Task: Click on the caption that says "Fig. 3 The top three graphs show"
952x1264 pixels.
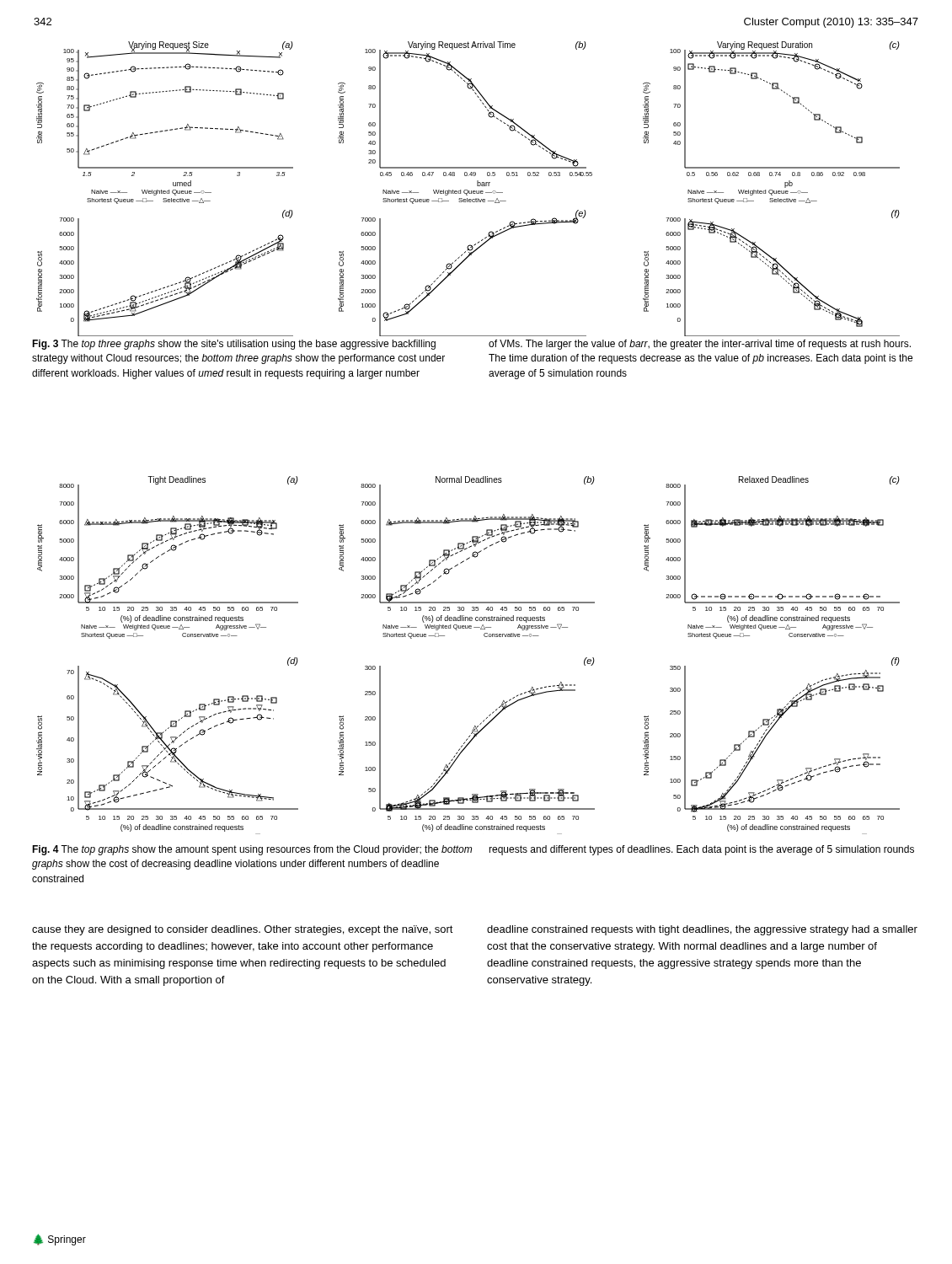Action: tap(239, 358)
